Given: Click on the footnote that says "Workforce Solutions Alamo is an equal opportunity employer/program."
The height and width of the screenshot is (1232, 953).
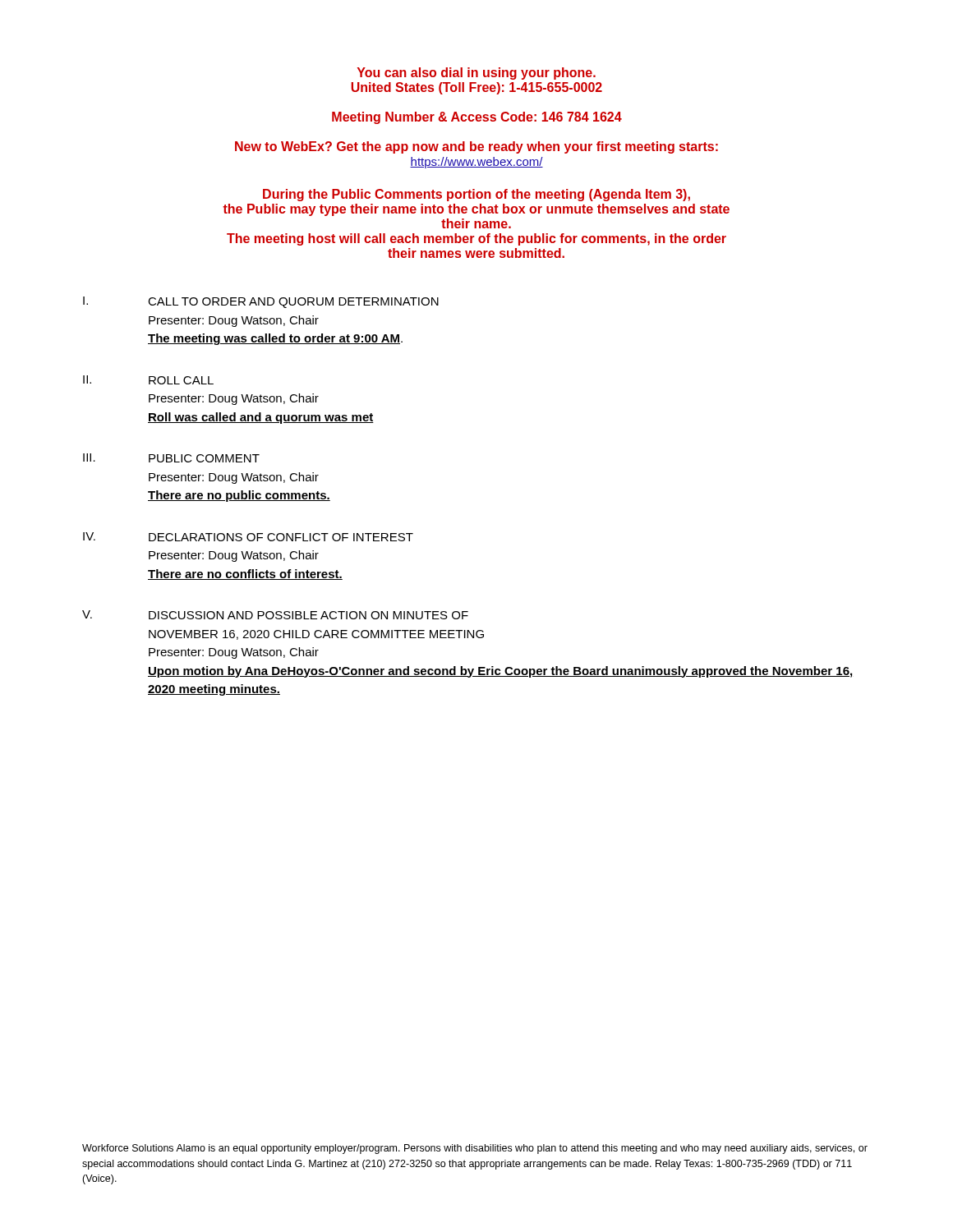Looking at the screenshot, I should click(475, 1163).
